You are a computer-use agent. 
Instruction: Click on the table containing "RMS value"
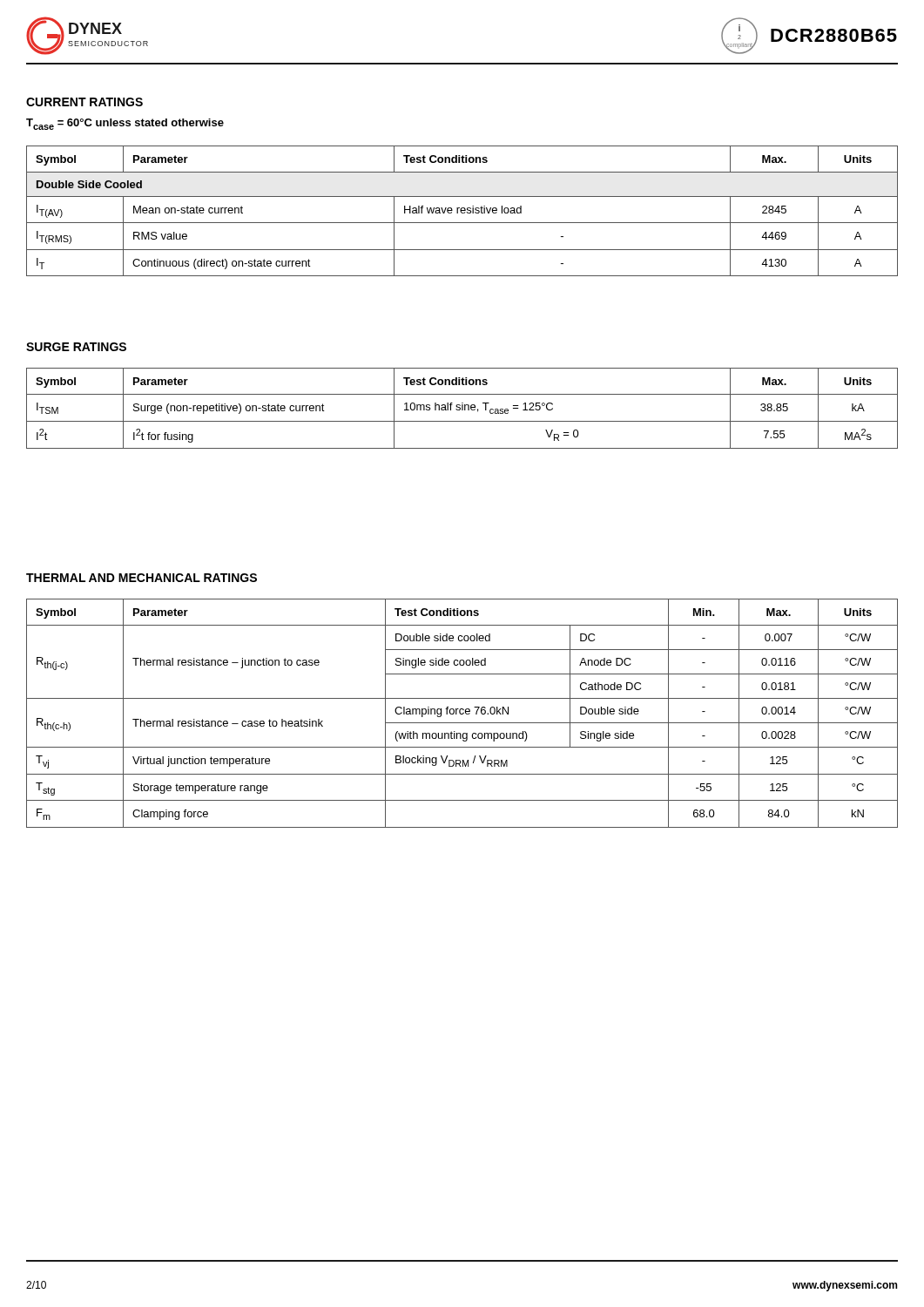pos(462,211)
